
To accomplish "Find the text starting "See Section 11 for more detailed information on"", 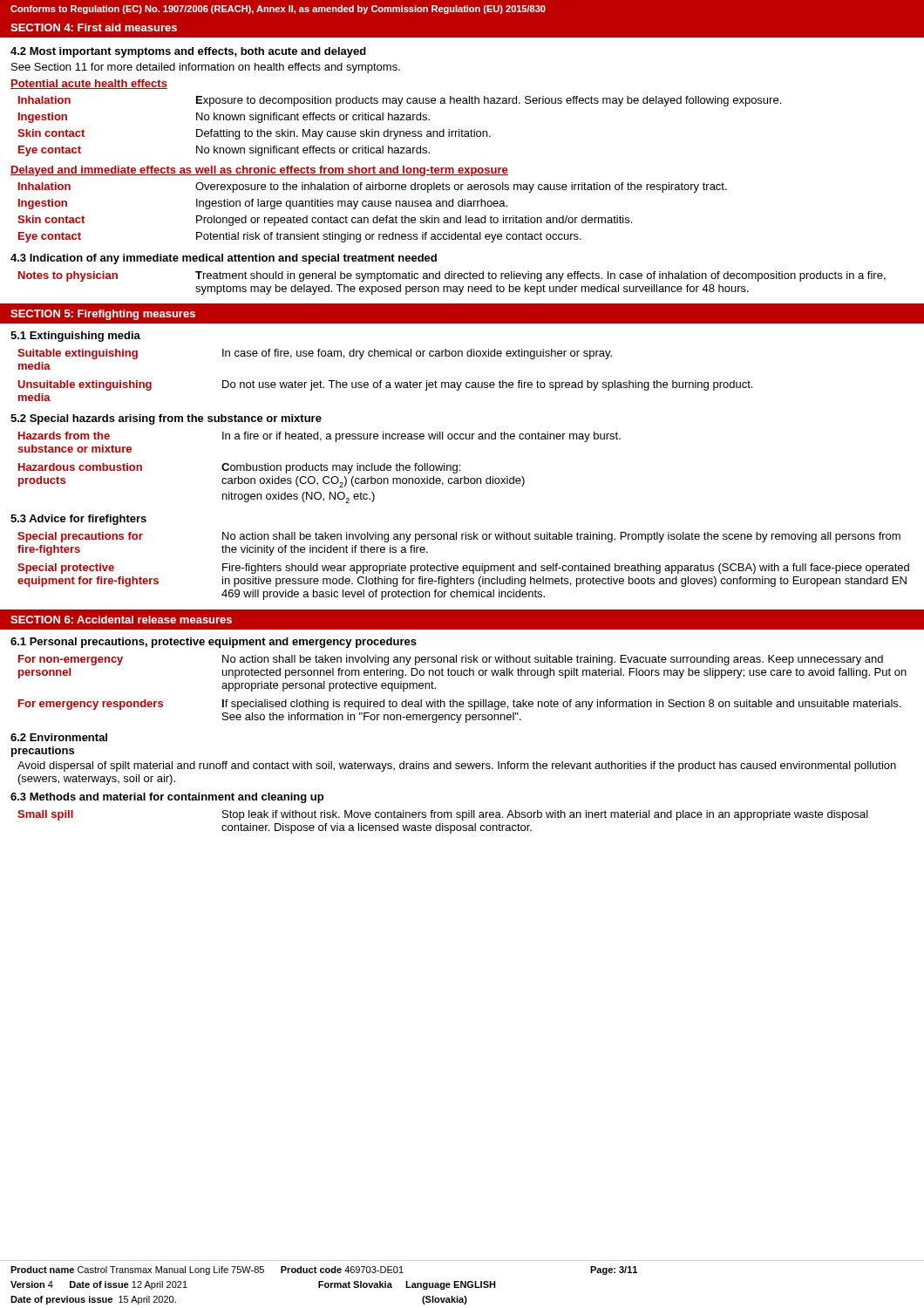I will [x=206, y=67].
